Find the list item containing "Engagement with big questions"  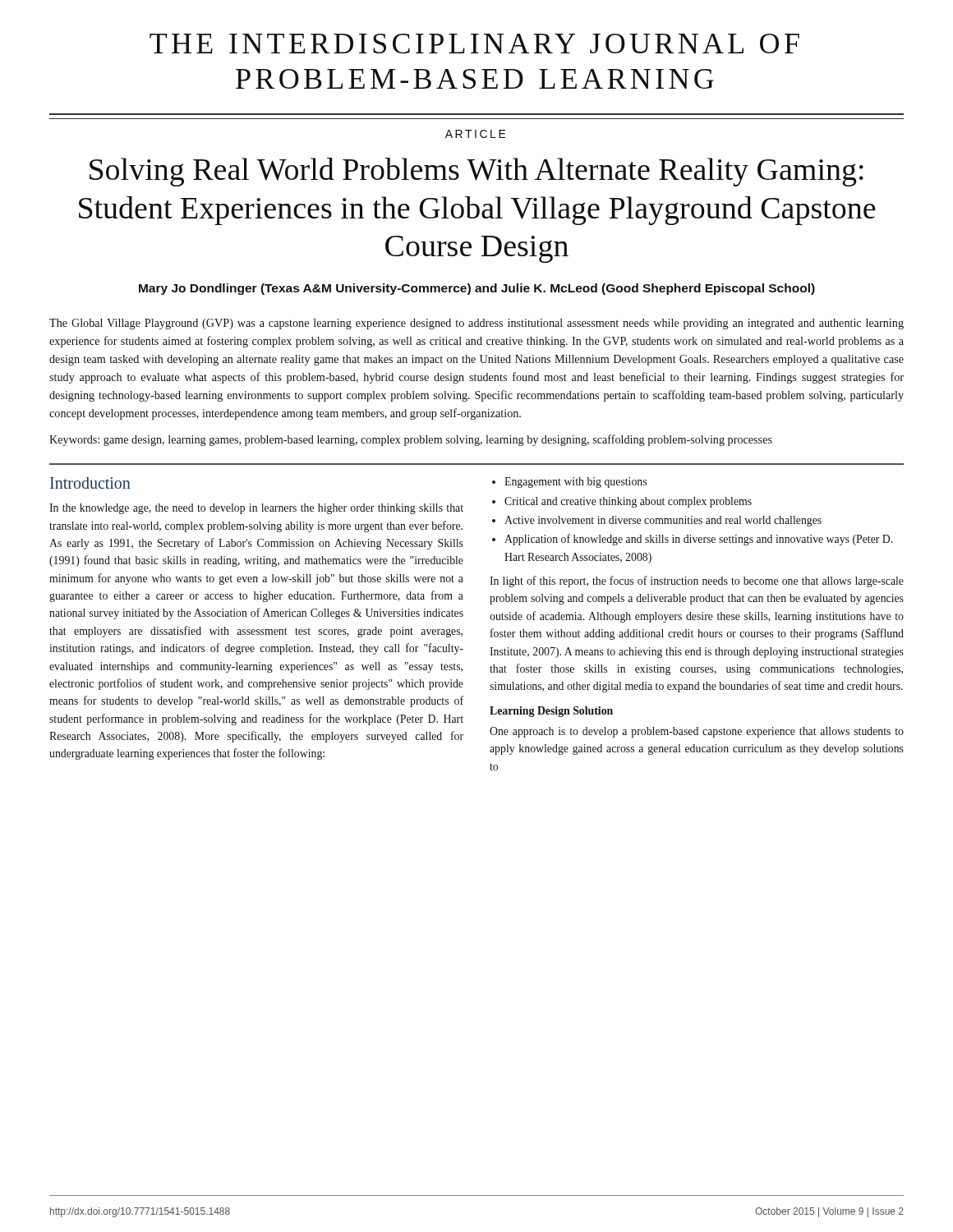point(576,482)
